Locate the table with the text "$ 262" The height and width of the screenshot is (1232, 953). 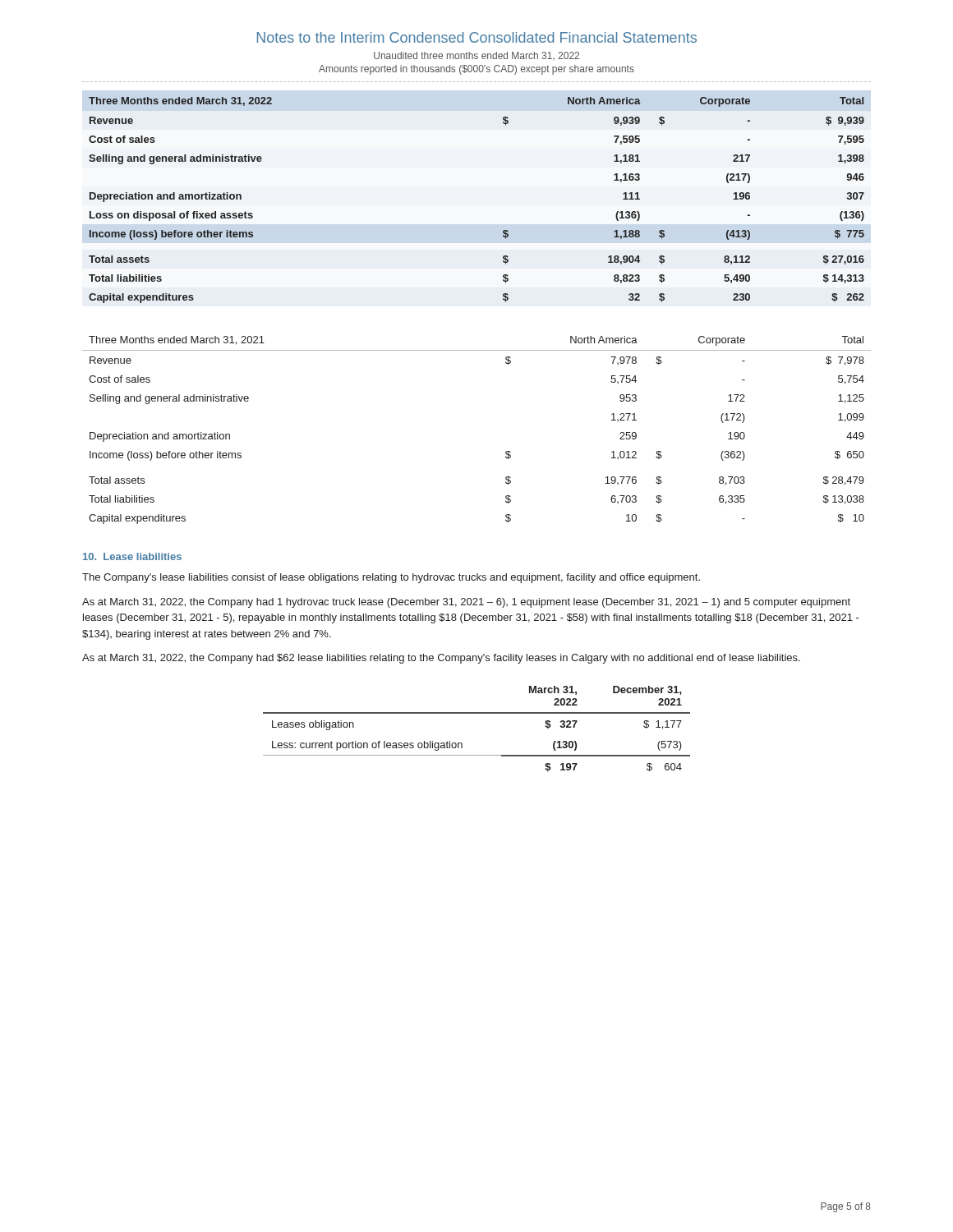pos(476,198)
